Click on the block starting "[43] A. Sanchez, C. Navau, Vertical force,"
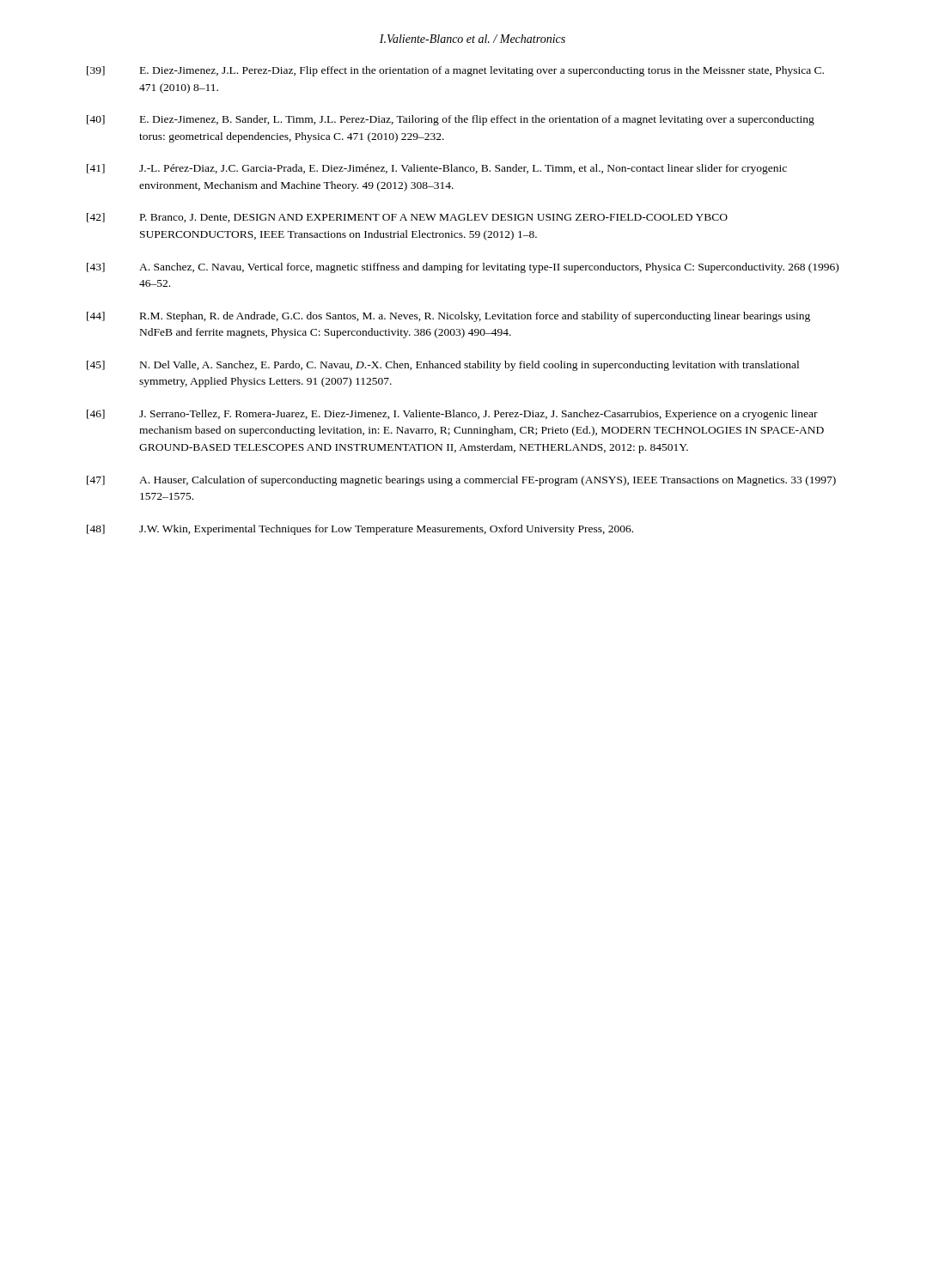 tap(464, 275)
